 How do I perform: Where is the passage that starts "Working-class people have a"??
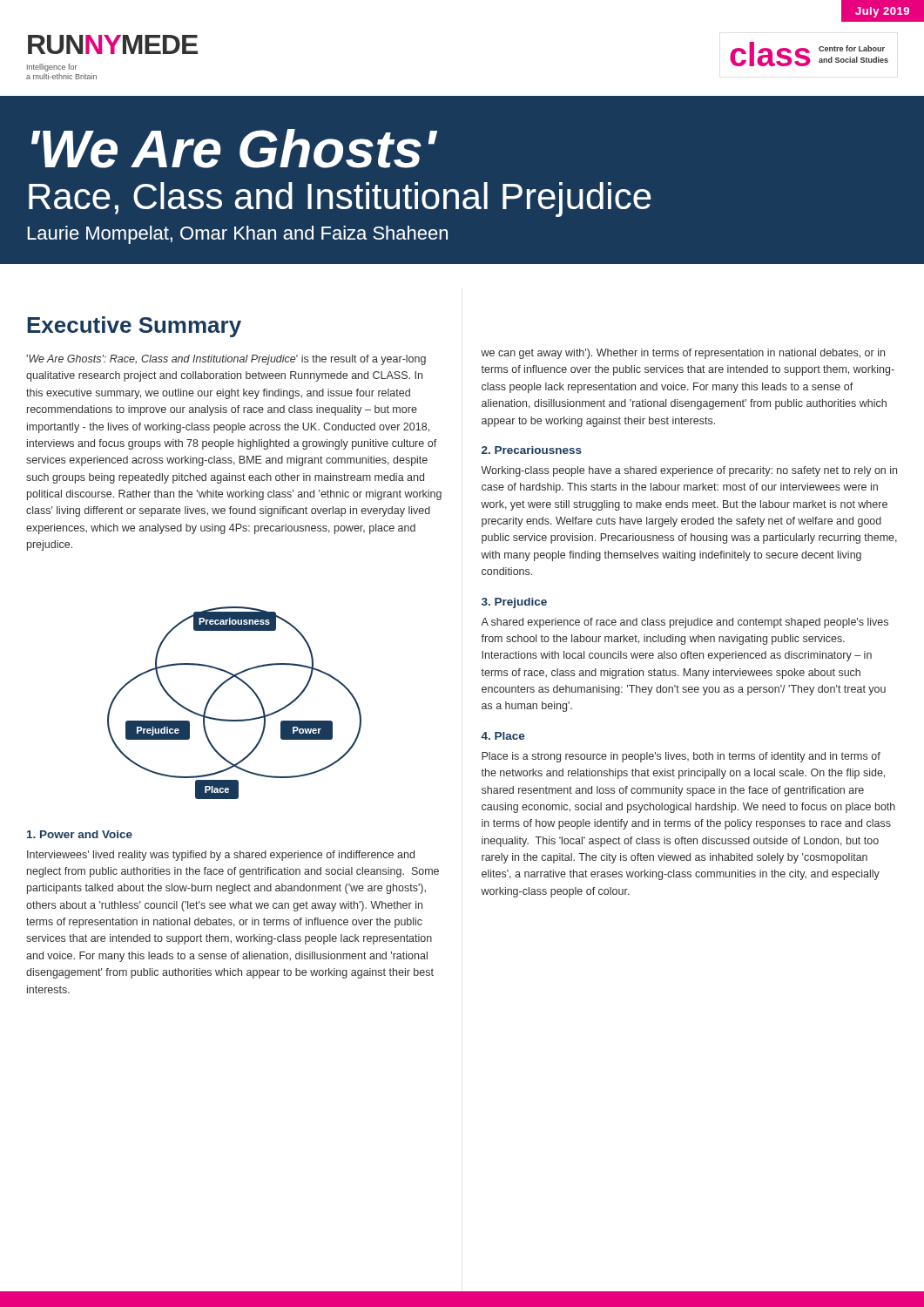click(x=689, y=521)
